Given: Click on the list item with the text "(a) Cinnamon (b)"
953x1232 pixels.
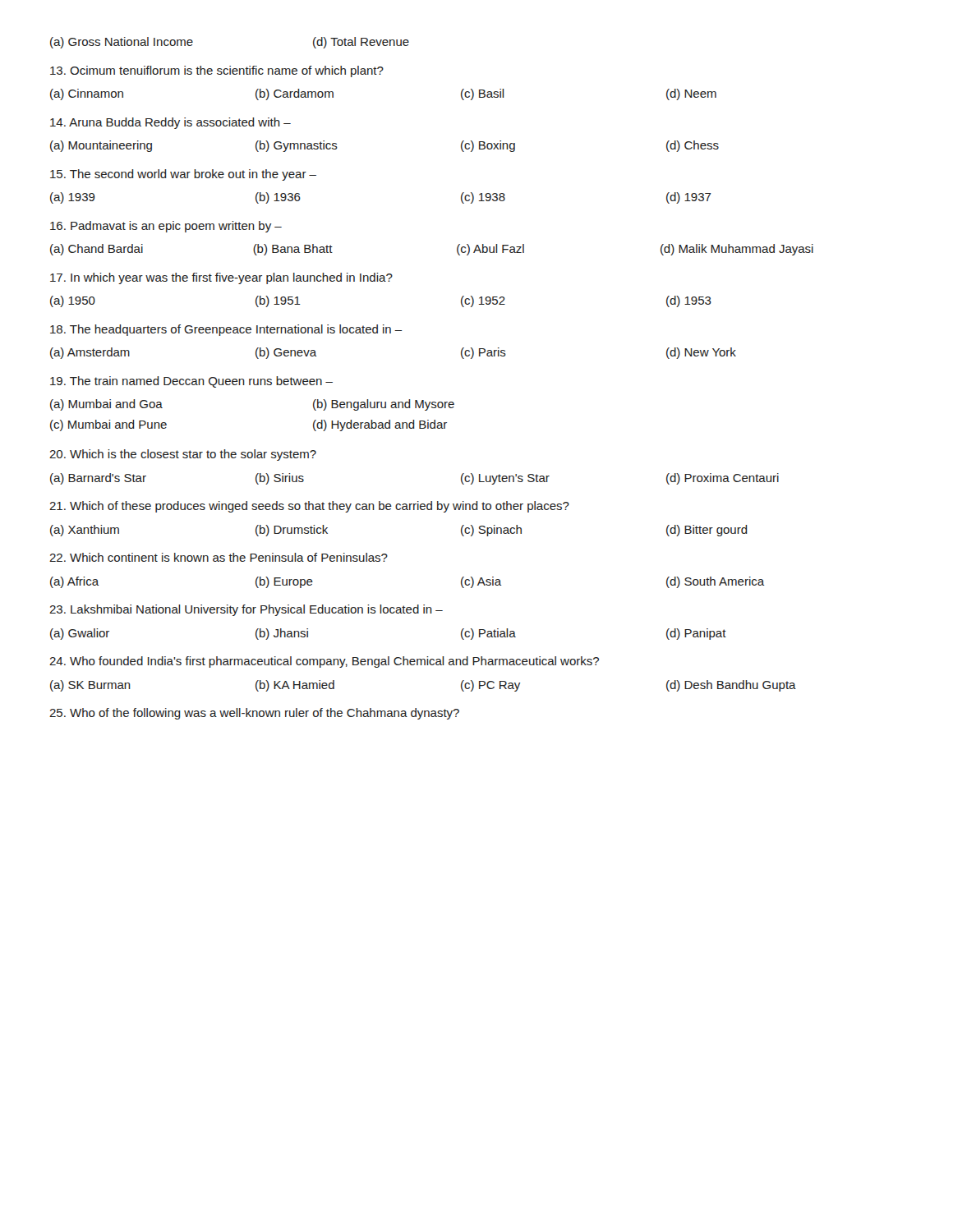Looking at the screenshot, I should coord(460,94).
